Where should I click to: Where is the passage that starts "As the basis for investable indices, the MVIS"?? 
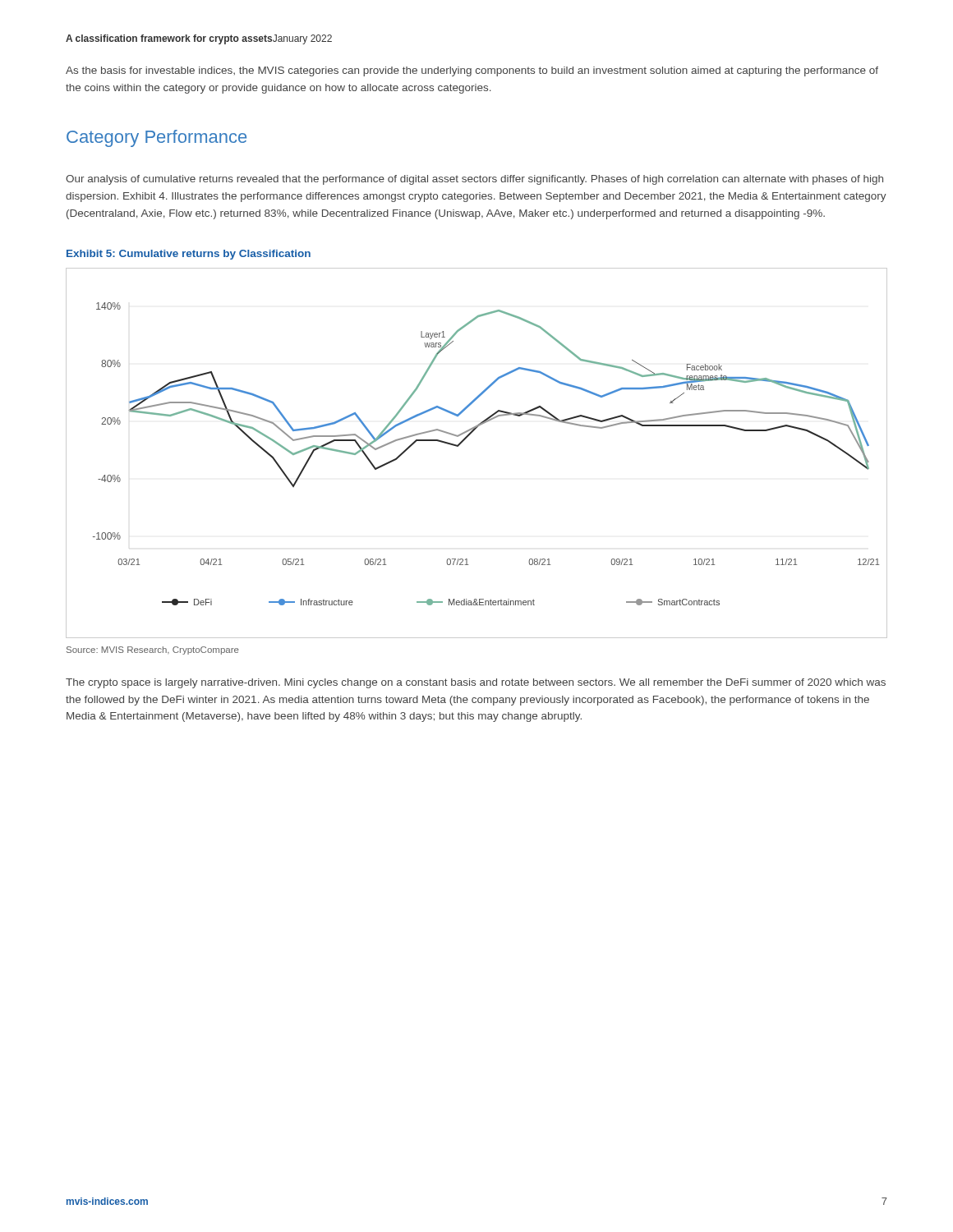(472, 79)
